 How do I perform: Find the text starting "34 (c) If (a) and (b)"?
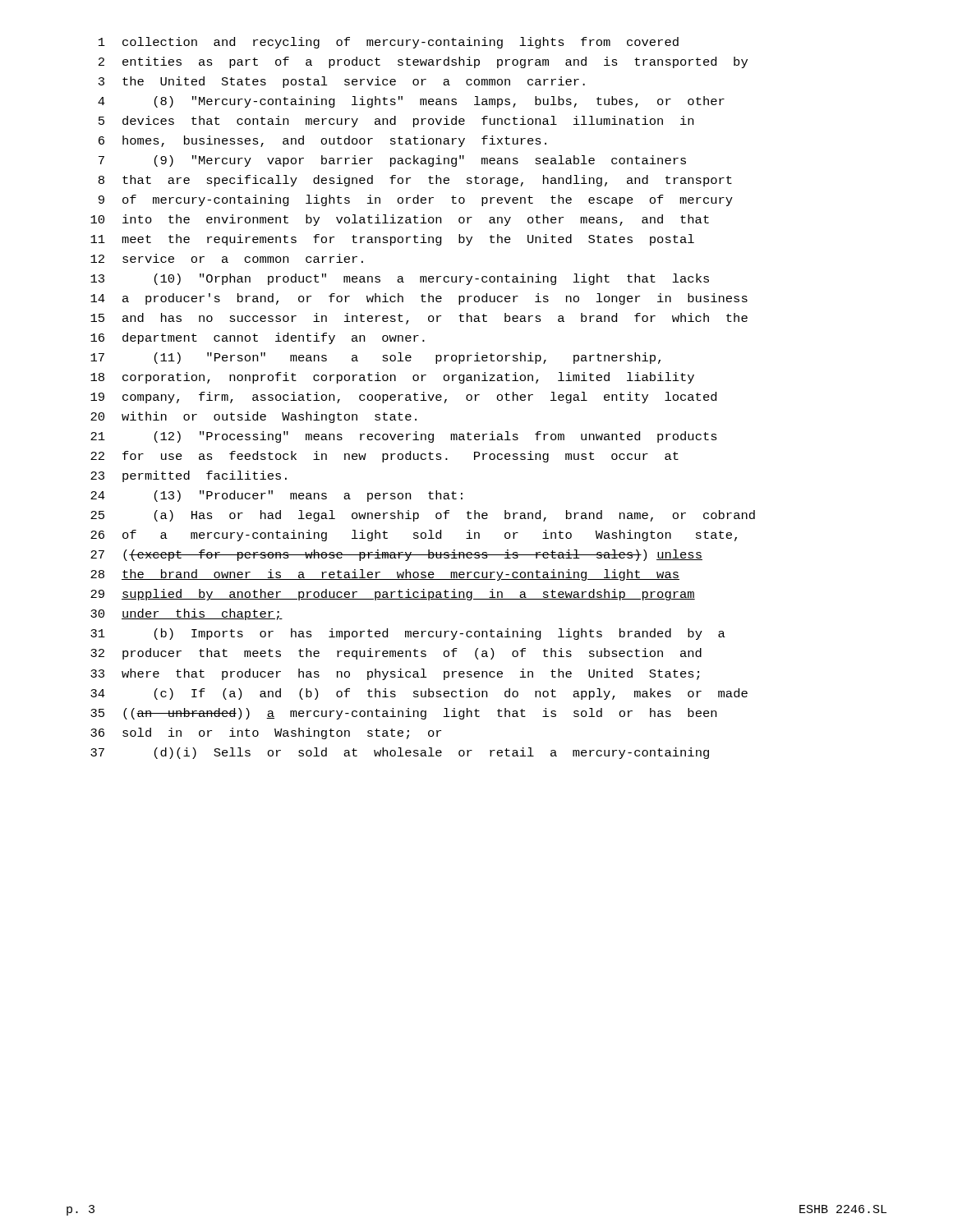click(476, 713)
